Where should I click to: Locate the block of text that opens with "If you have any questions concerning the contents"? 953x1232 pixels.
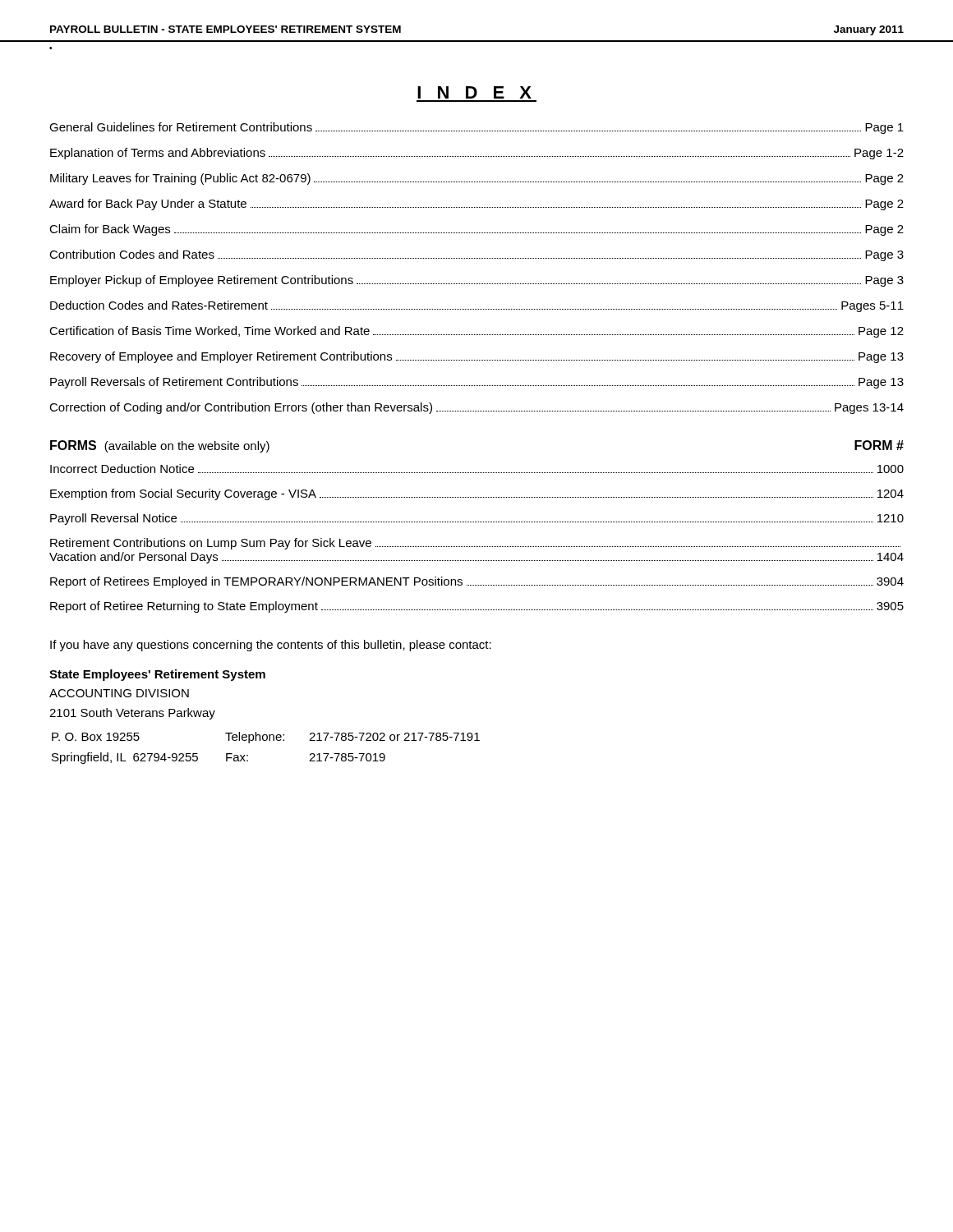[x=271, y=644]
